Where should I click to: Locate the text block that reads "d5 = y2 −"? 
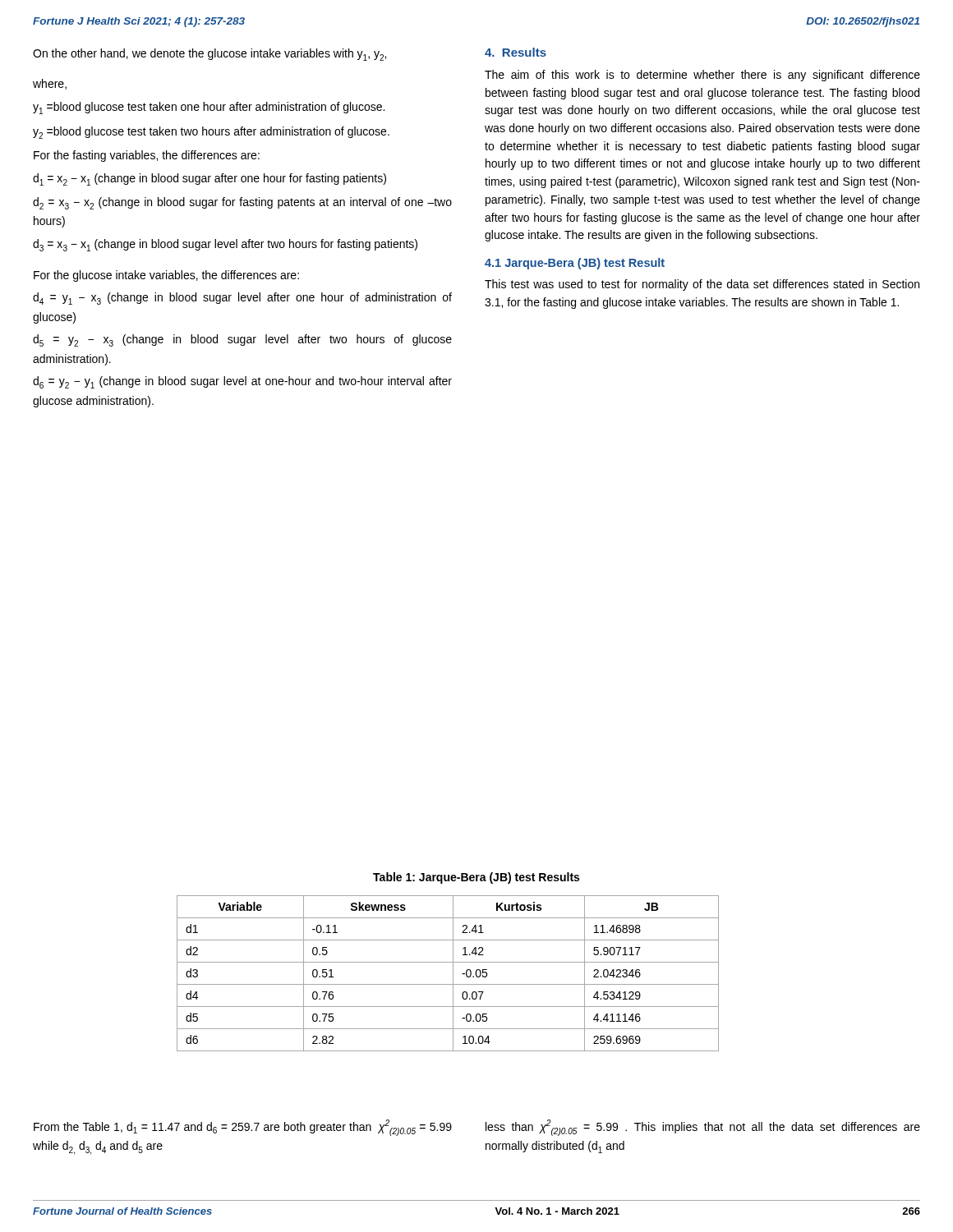tap(242, 349)
